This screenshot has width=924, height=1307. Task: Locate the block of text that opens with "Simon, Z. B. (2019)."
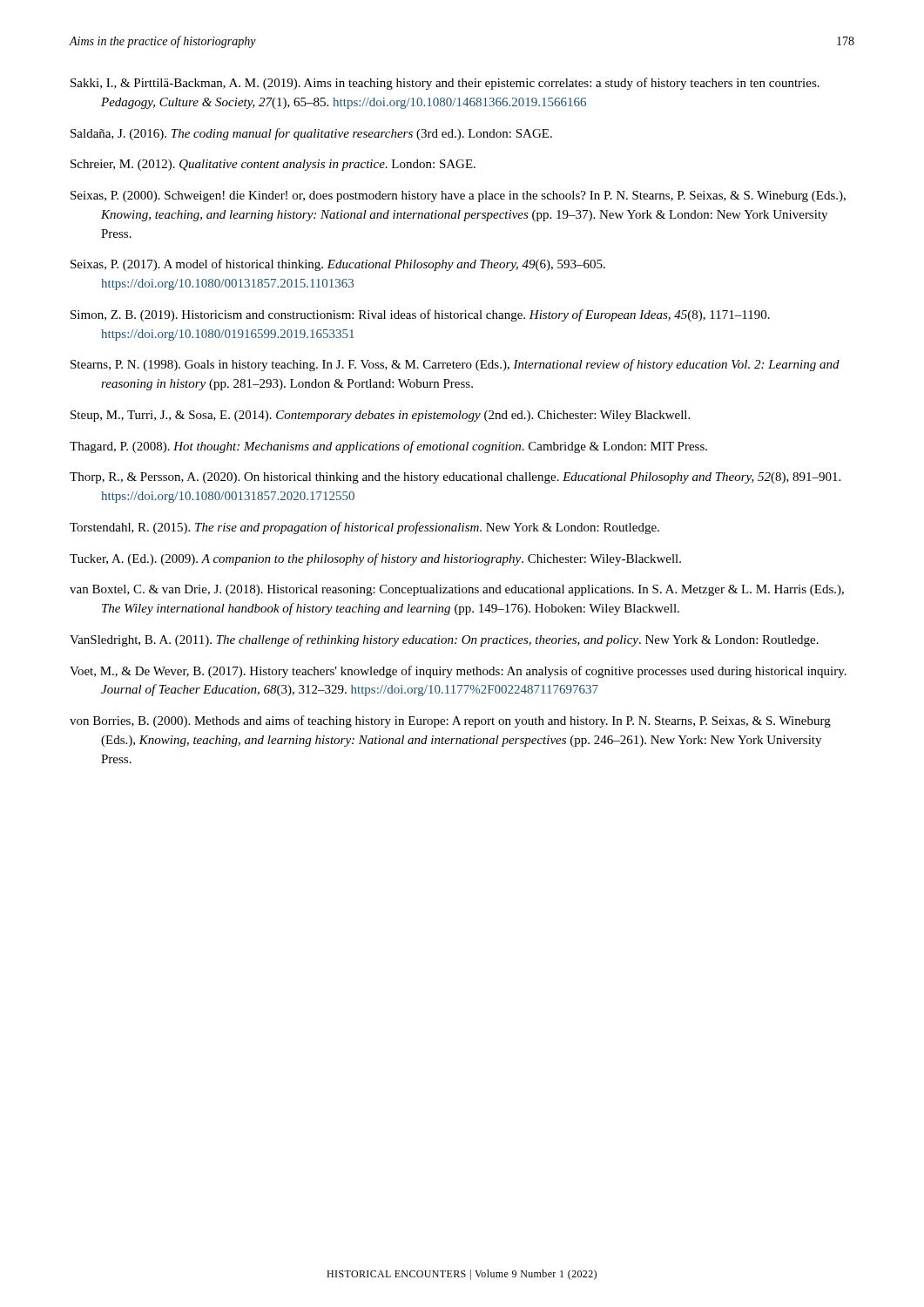click(420, 324)
